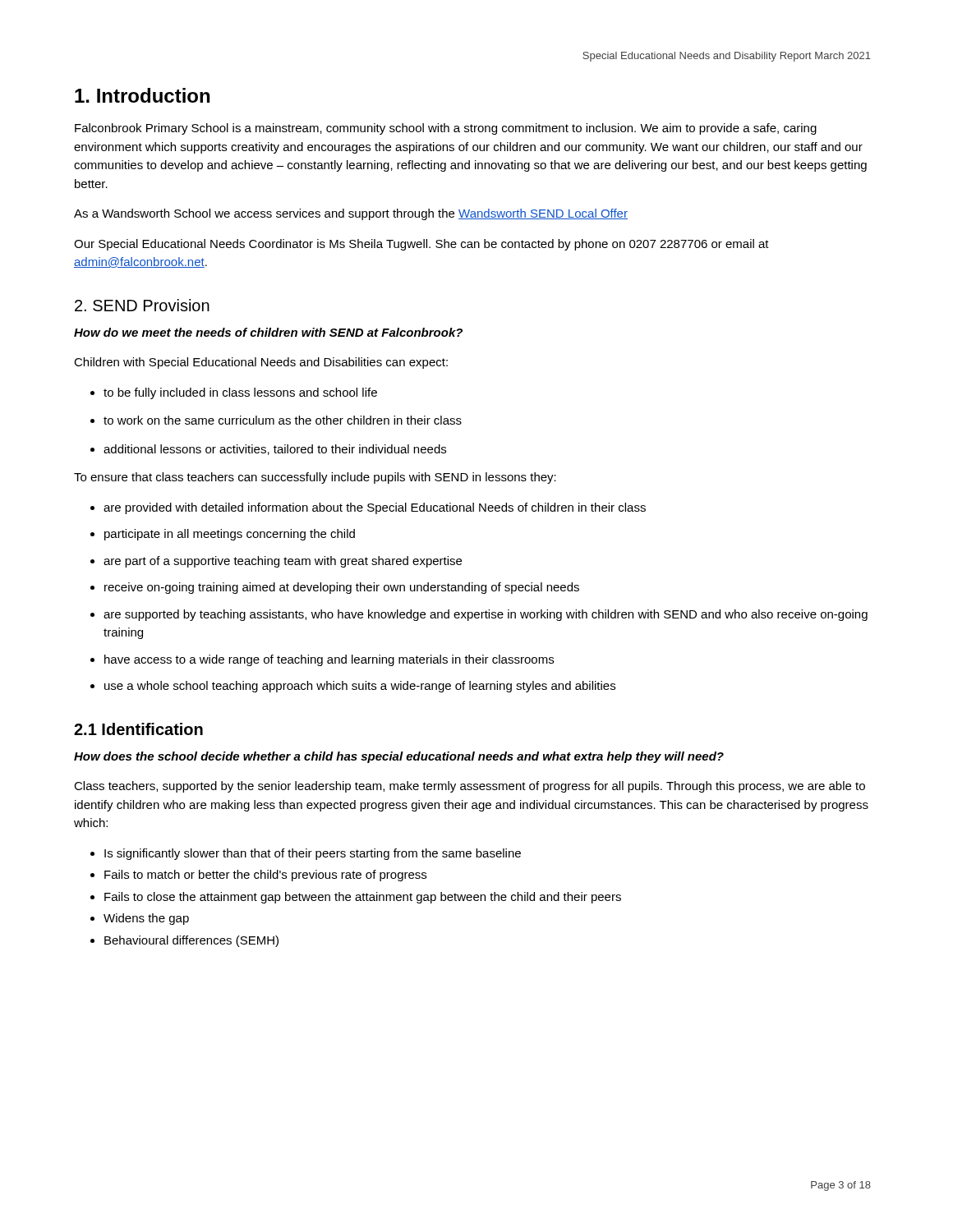Find the text block containing "To ensure that"
Screen dimensions: 1232x953
pyautogui.click(x=472, y=477)
